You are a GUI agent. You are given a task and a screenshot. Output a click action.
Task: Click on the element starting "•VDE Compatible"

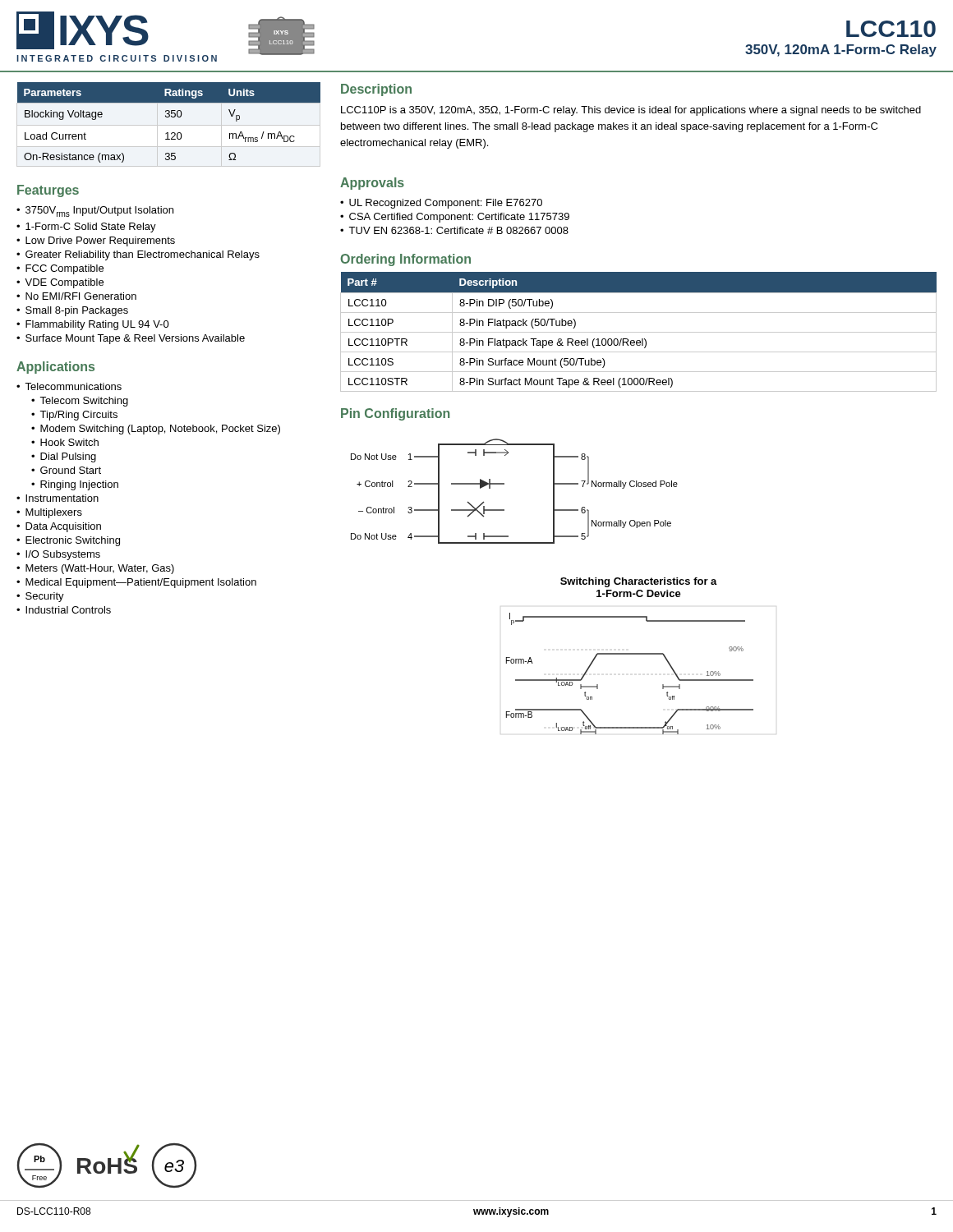[x=60, y=282]
